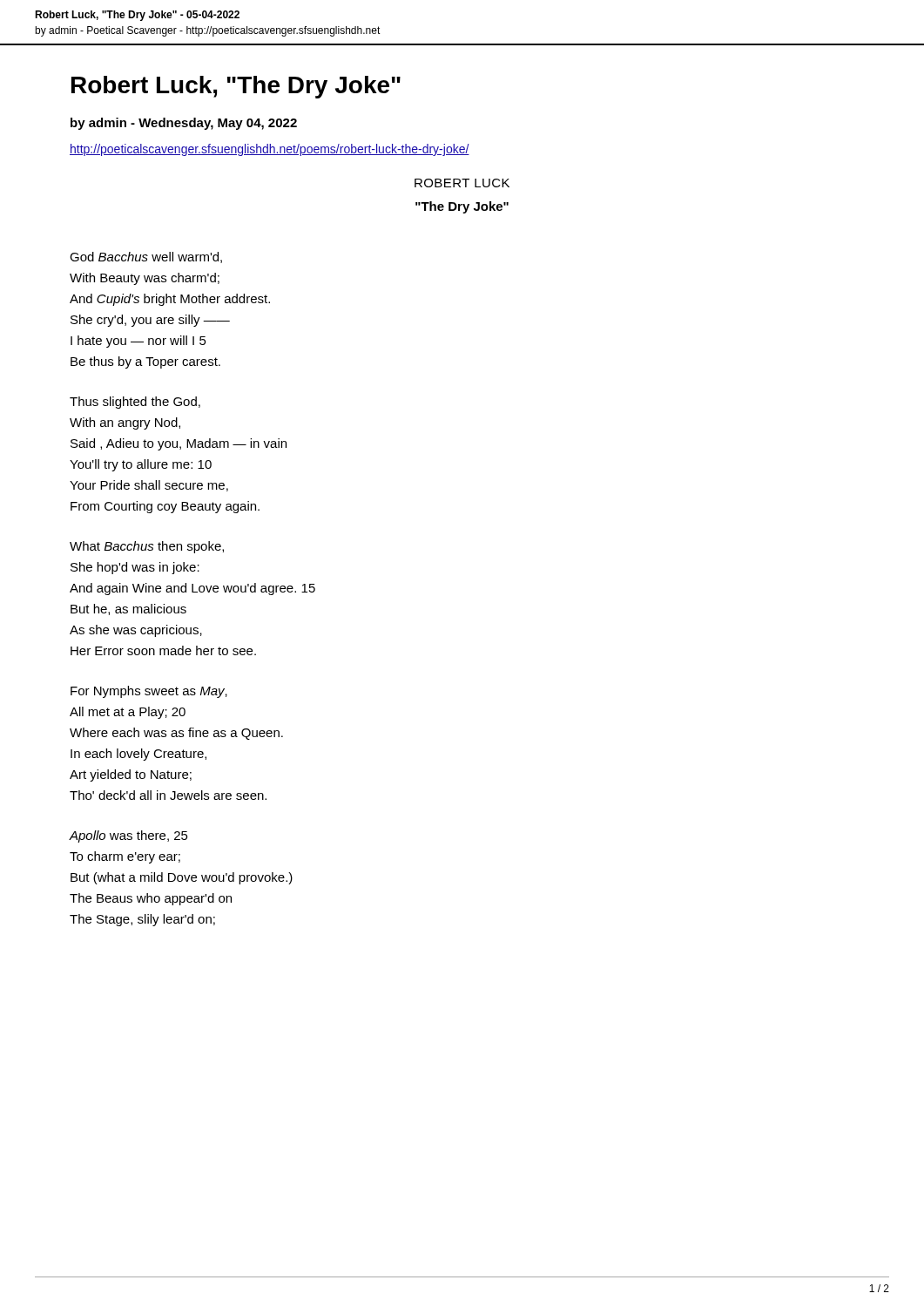Click where it says "ROBERT LUCK"
Image resolution: width=924 pixels, height=1307 pixels.
[462, 183]
